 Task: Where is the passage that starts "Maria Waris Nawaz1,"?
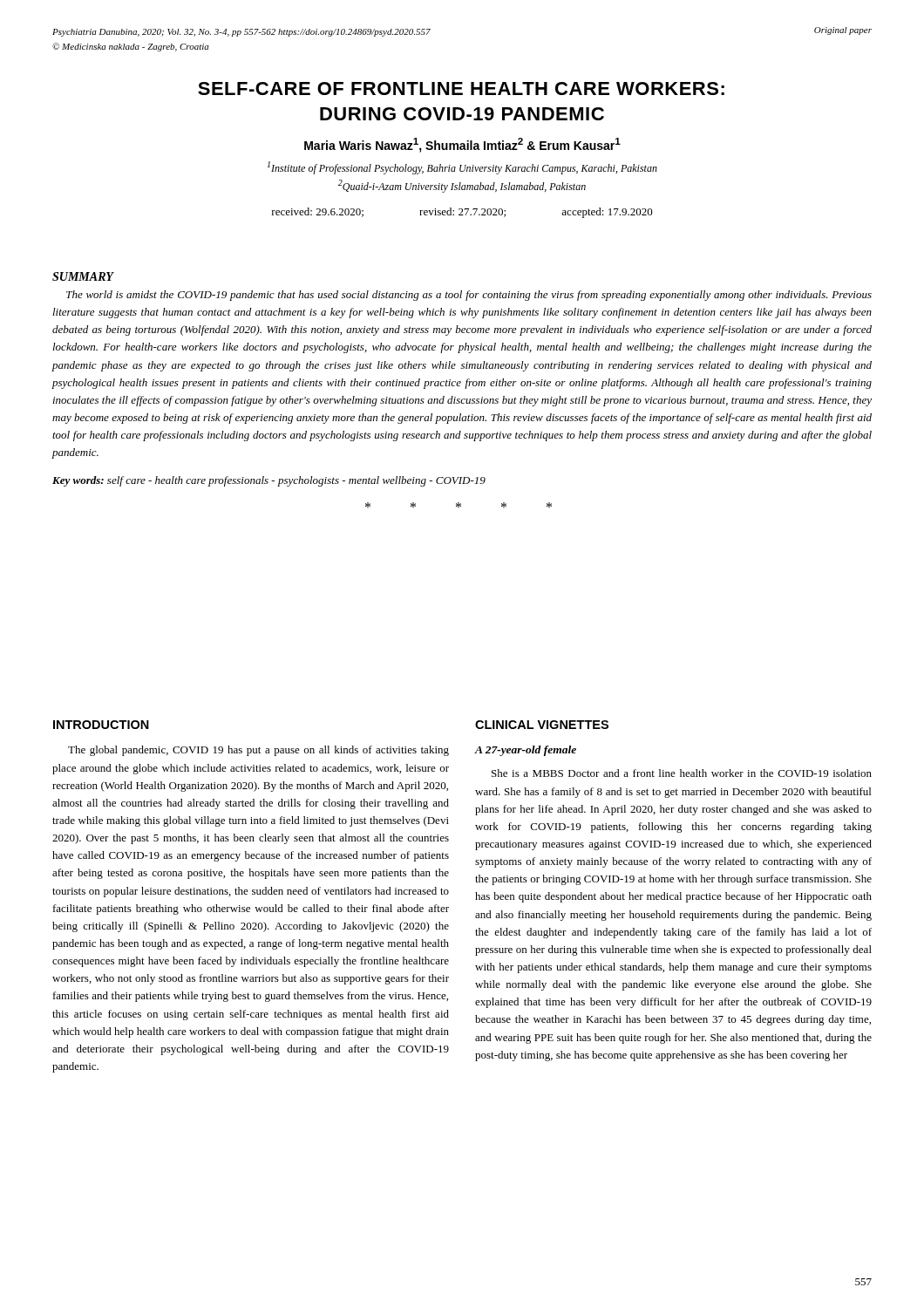(462, 144)
